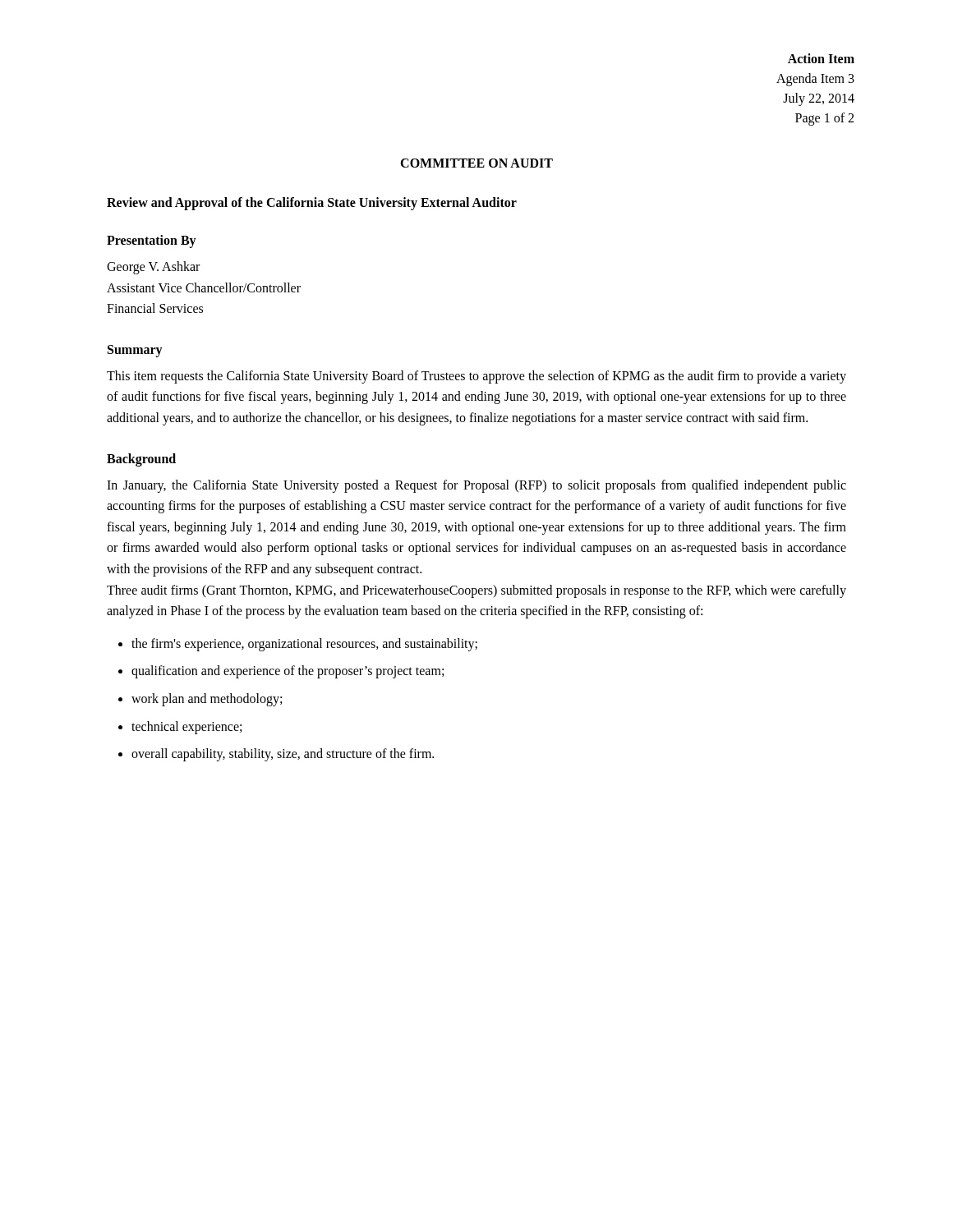The height and width of the screenshot is (1232, 953).
Task: Where is the passage that starts "Three audit firms (Grant Thornton,"?
Action: coord(476,601)
